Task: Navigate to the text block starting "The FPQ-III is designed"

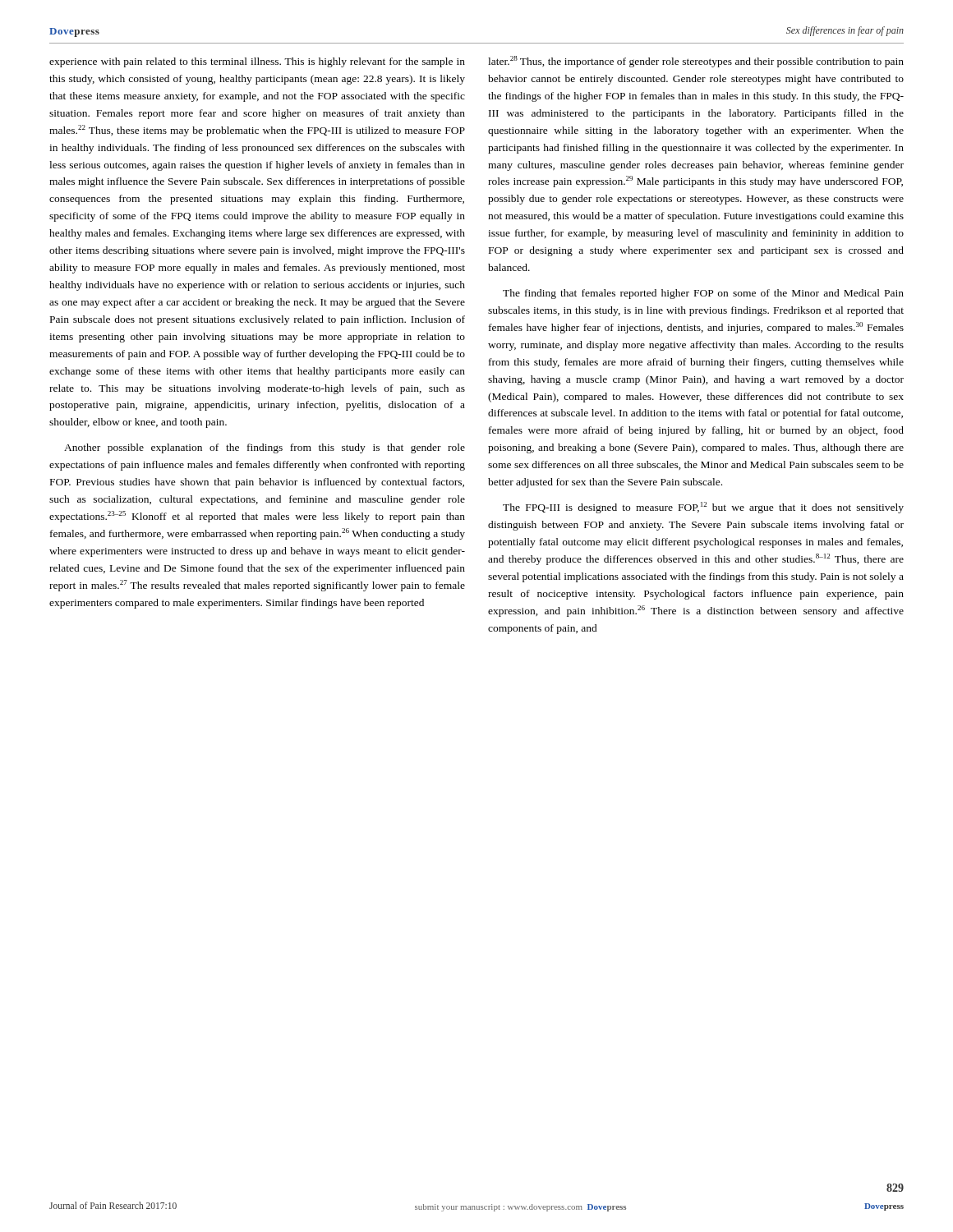Action: pos(696,568)
